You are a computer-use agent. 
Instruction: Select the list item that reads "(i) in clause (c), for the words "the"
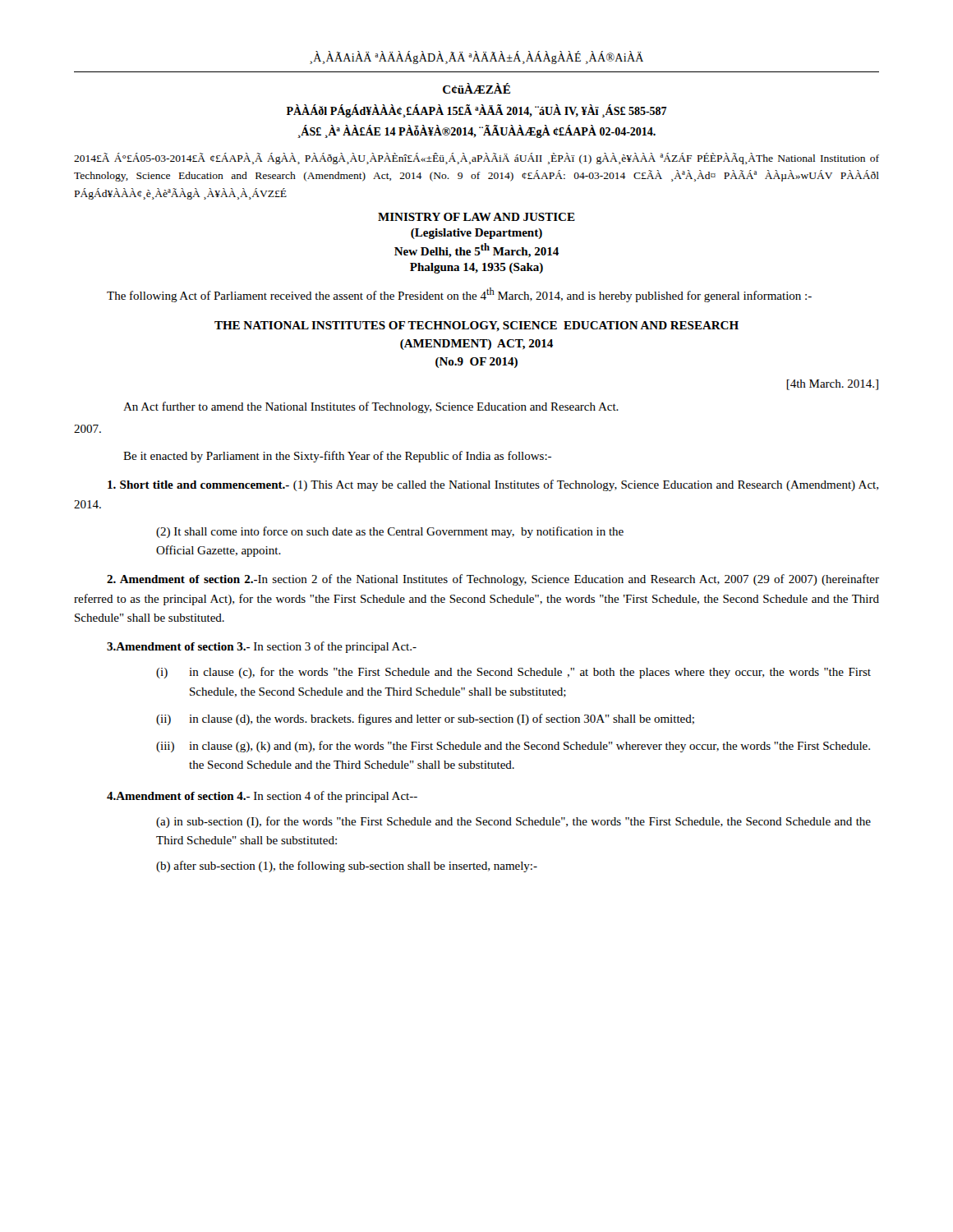click(x=513, y=682)
